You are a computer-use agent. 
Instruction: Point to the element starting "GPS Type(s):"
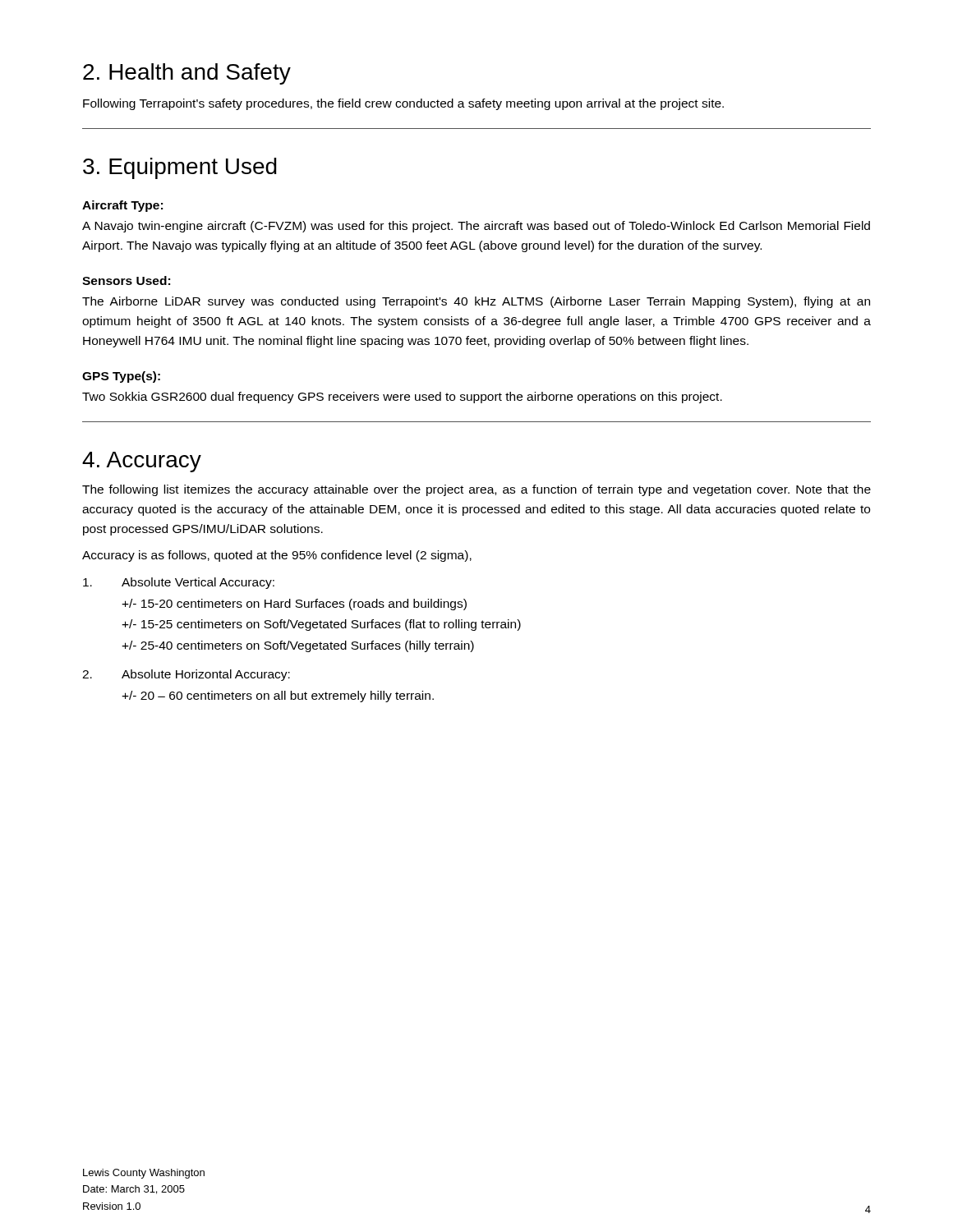(x=122, y=376)
